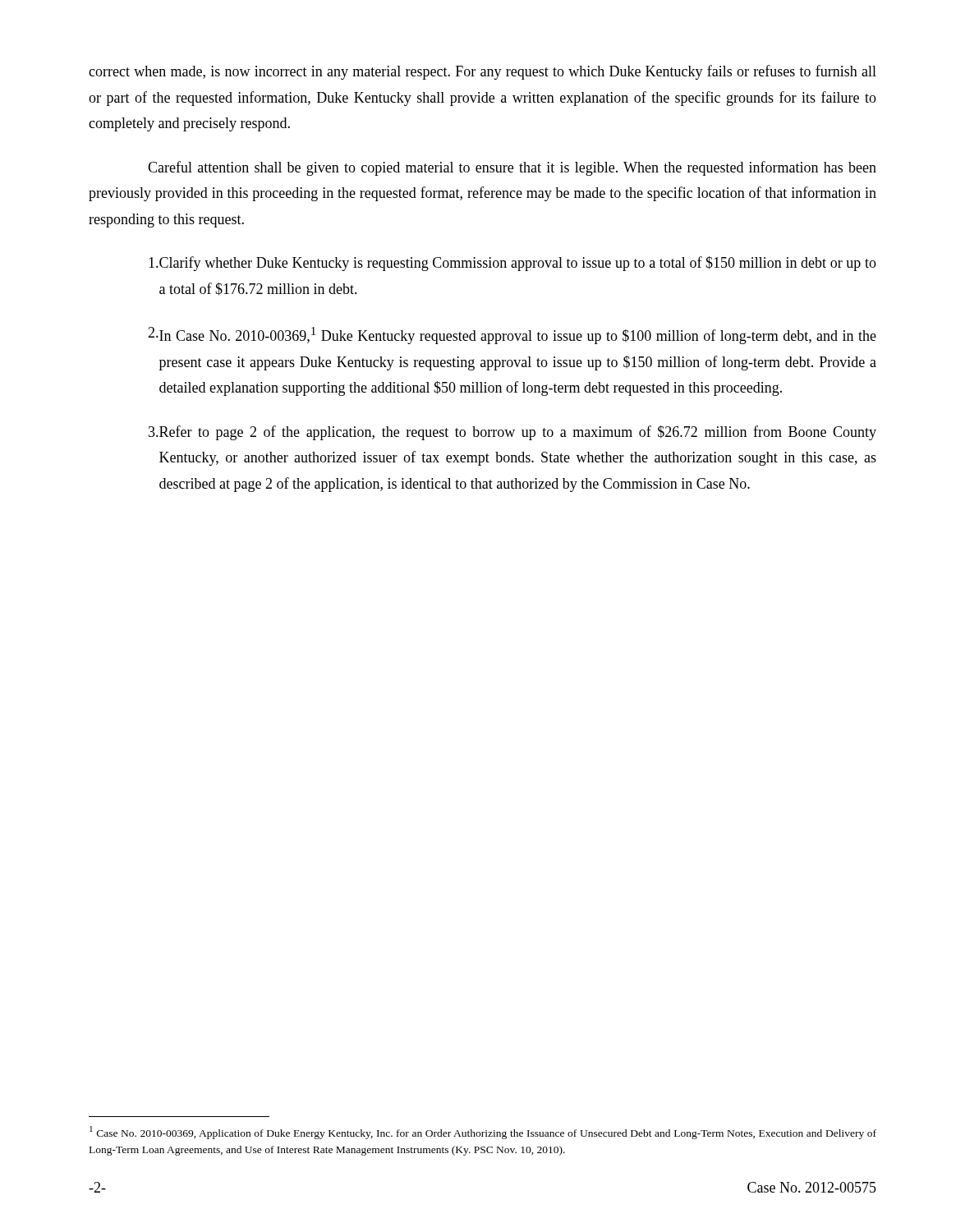Select the text block that reads "Careful attention shall be given to copied material"

pos(482,194)
